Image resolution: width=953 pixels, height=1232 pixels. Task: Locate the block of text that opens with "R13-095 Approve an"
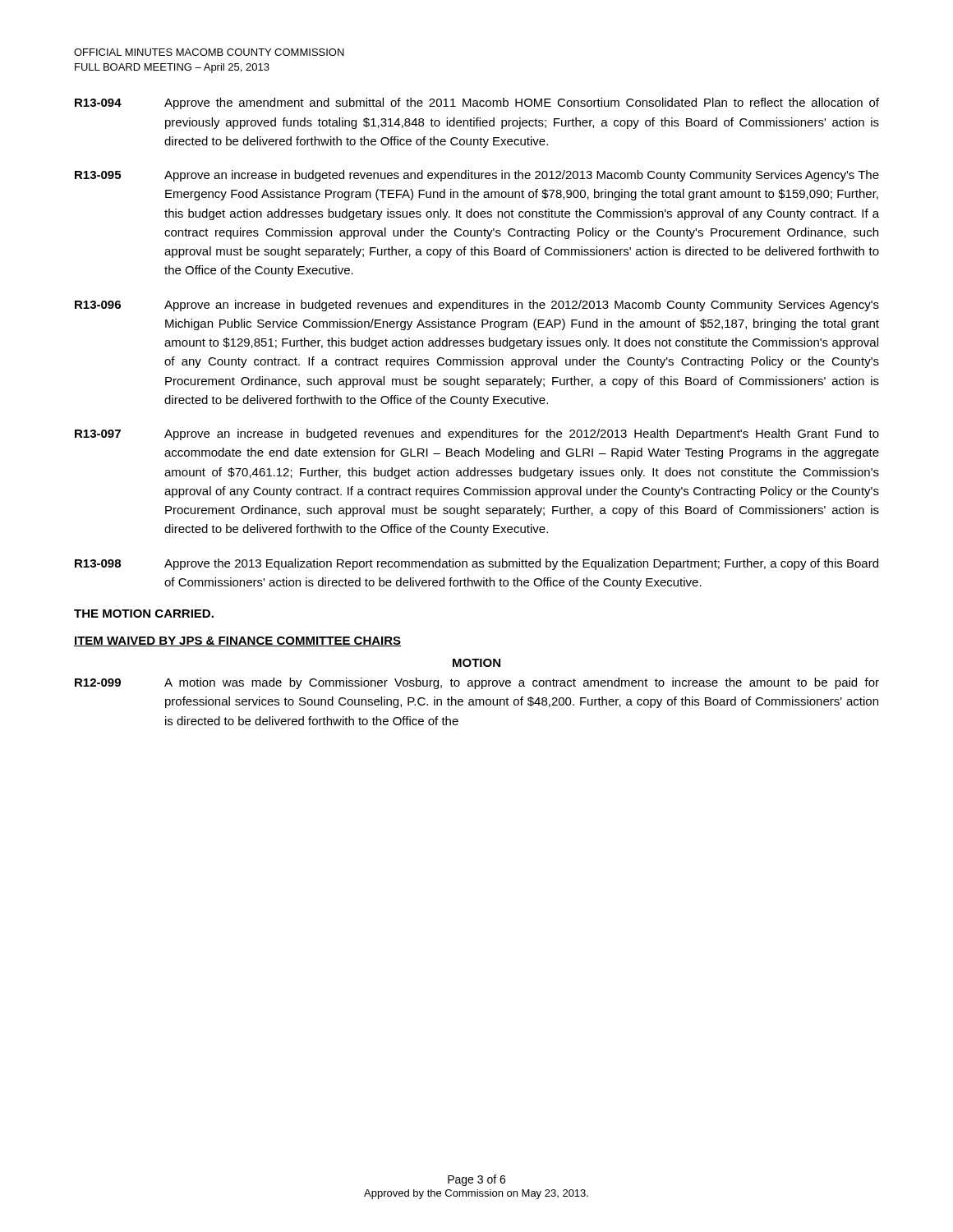[476, 222]
